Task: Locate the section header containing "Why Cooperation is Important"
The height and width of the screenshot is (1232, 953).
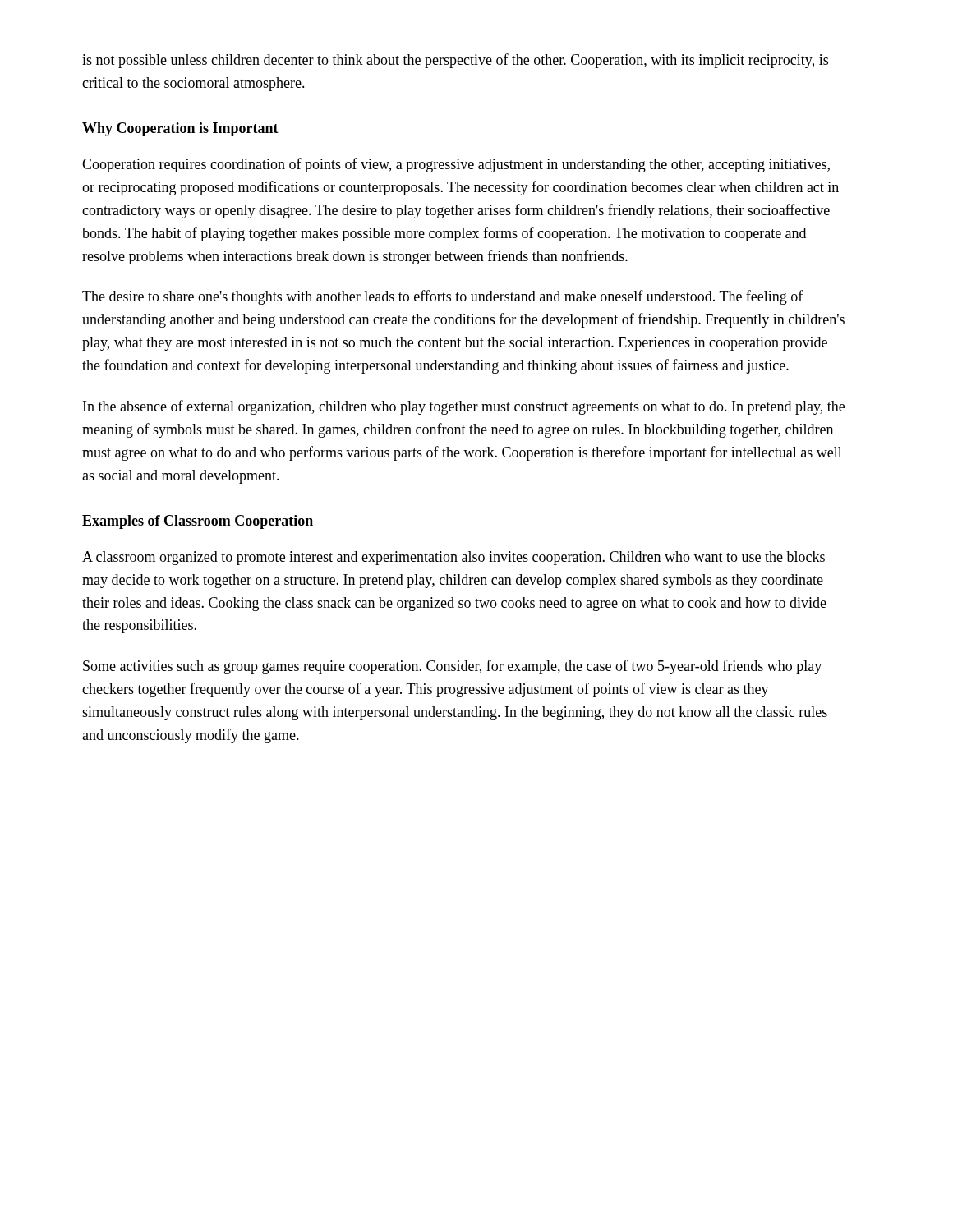Action: click(x=180, y=128)
